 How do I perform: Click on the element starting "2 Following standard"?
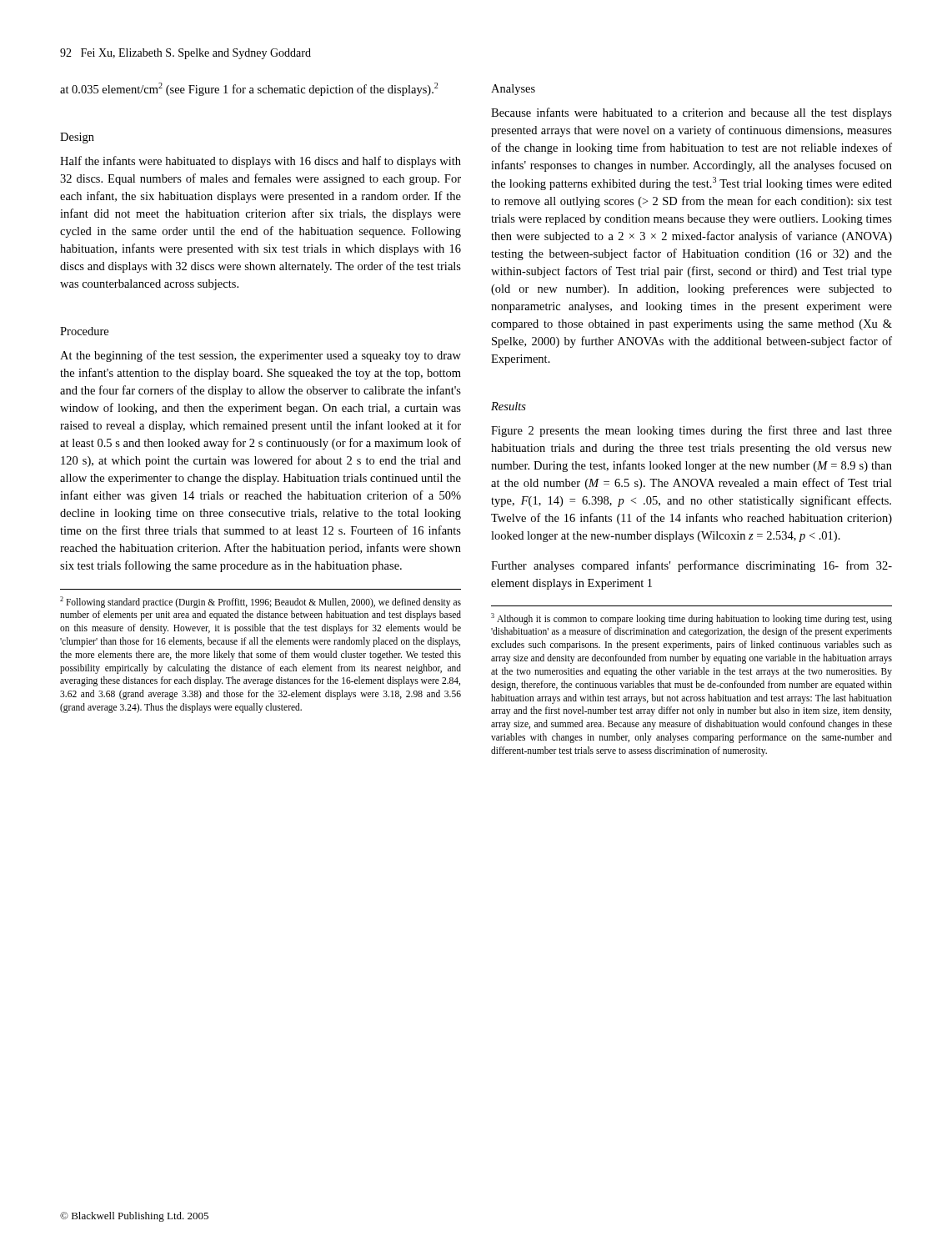(x=260, y=655)
